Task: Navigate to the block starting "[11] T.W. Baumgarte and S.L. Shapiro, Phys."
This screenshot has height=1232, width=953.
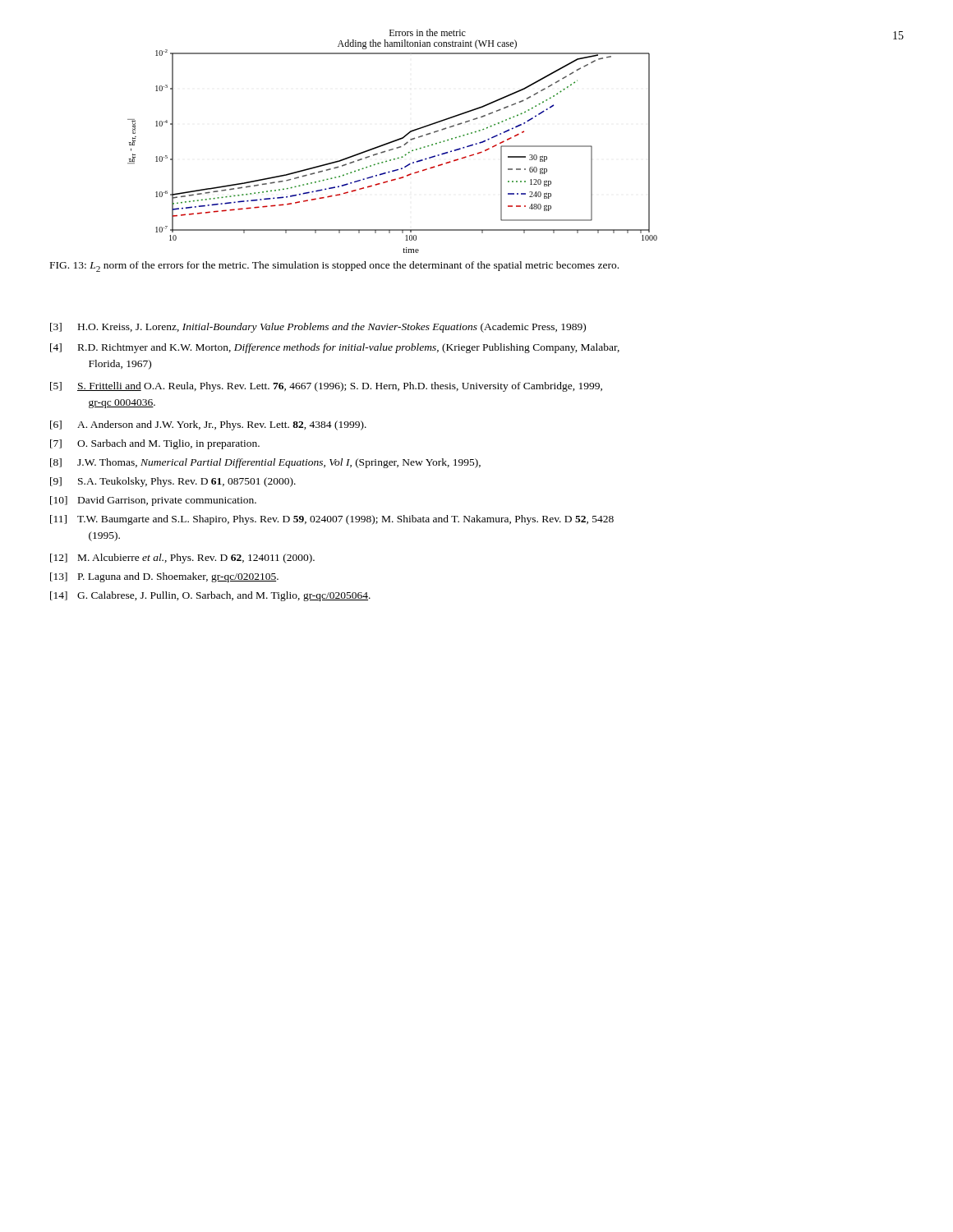Action: [x=476, y=528]
